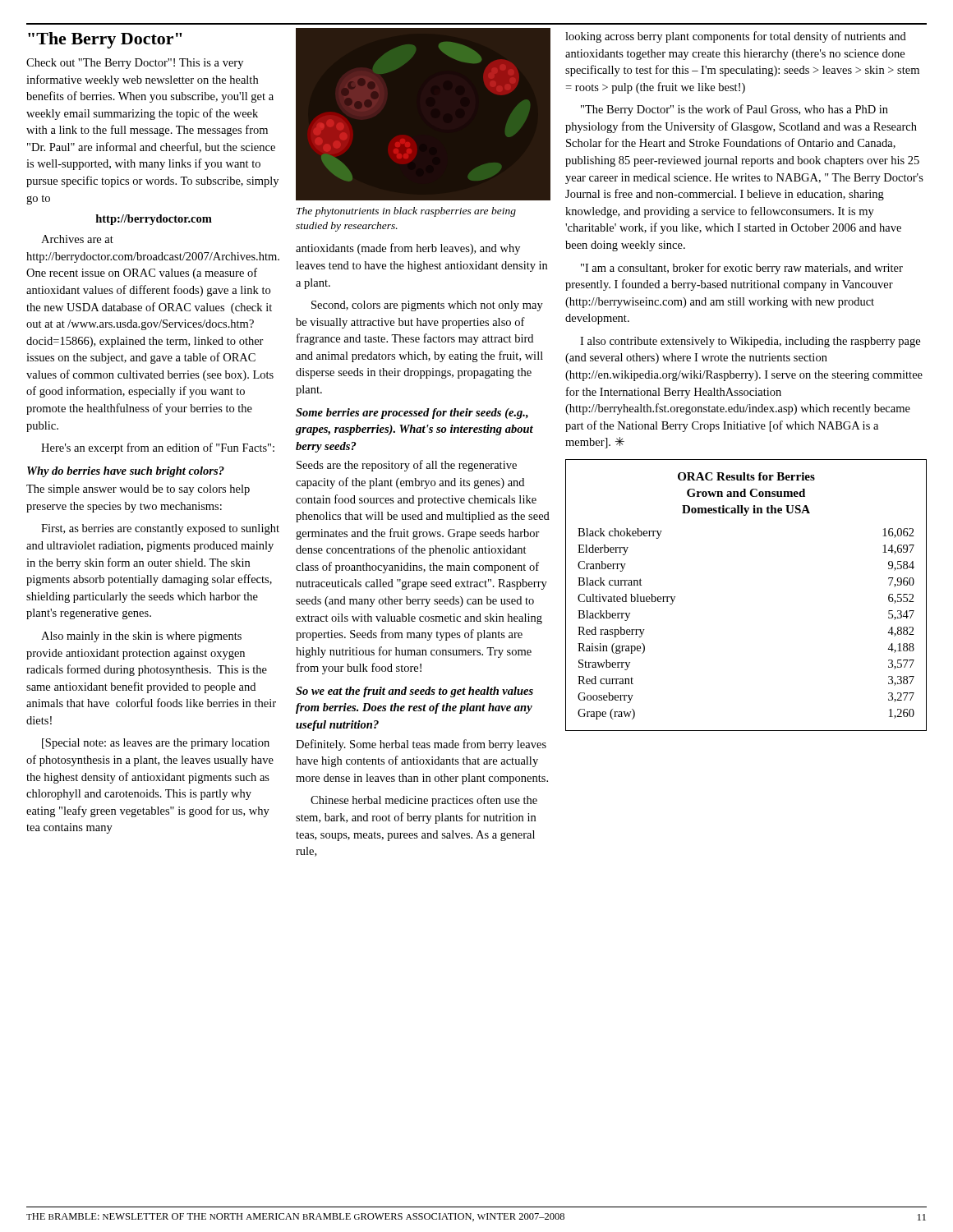953x1232 pixels.
Task: Find the section header on this page that starts "Some berries are processed for their seeds (e.g.,"
Action: click(x=423, y=429)
